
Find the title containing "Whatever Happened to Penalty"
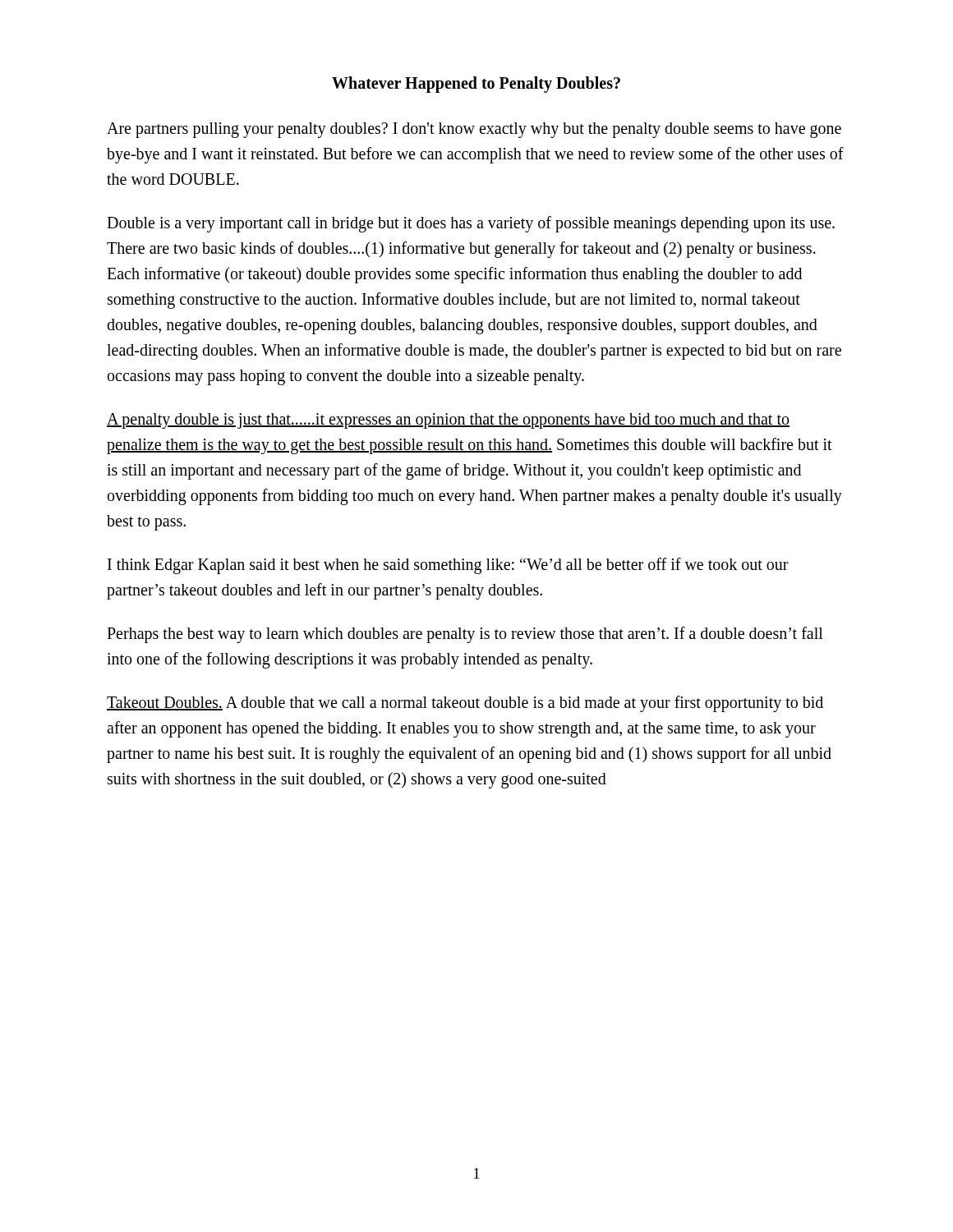476,83
